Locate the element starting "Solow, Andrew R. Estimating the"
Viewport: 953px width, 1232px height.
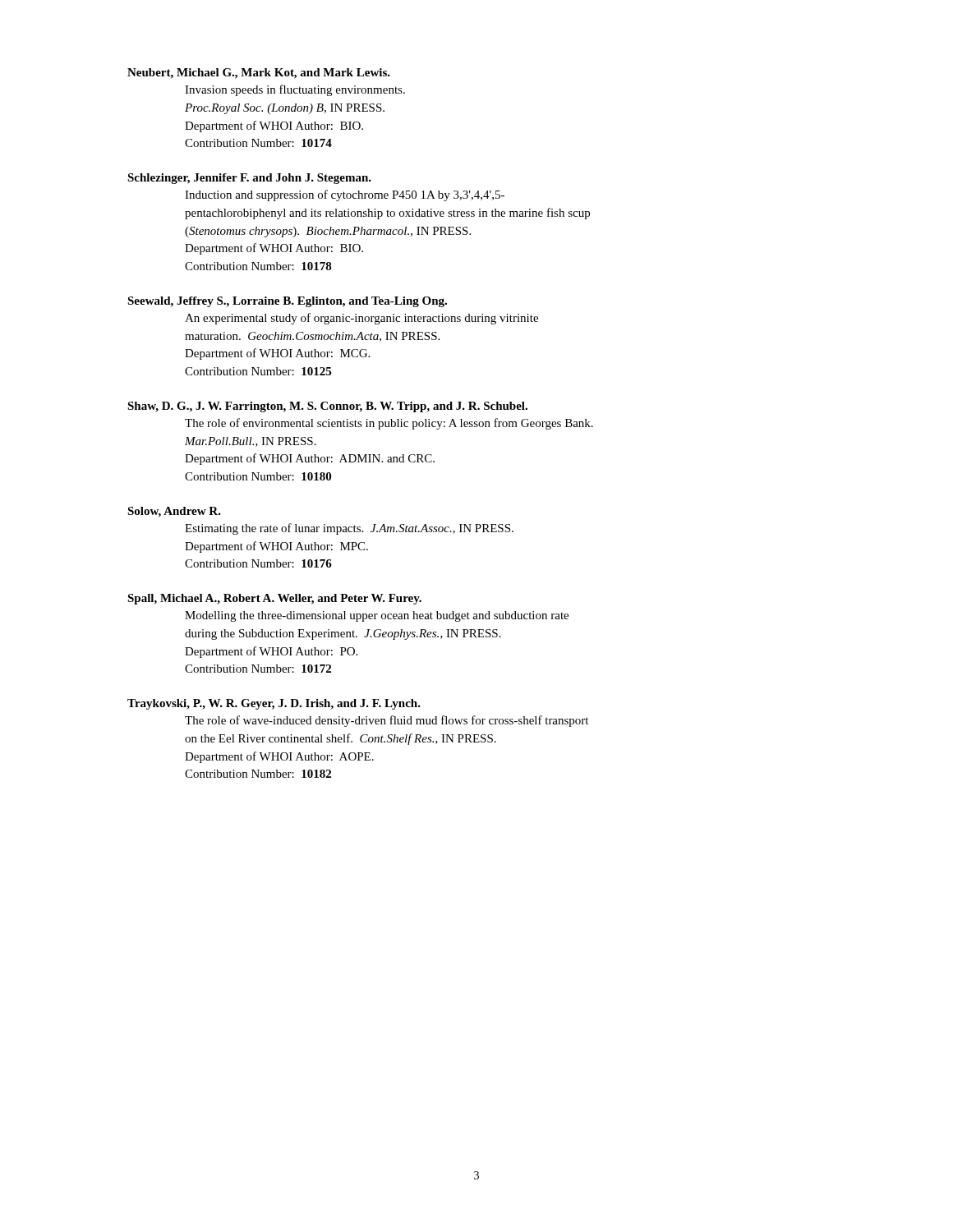[x=476, y=539]
